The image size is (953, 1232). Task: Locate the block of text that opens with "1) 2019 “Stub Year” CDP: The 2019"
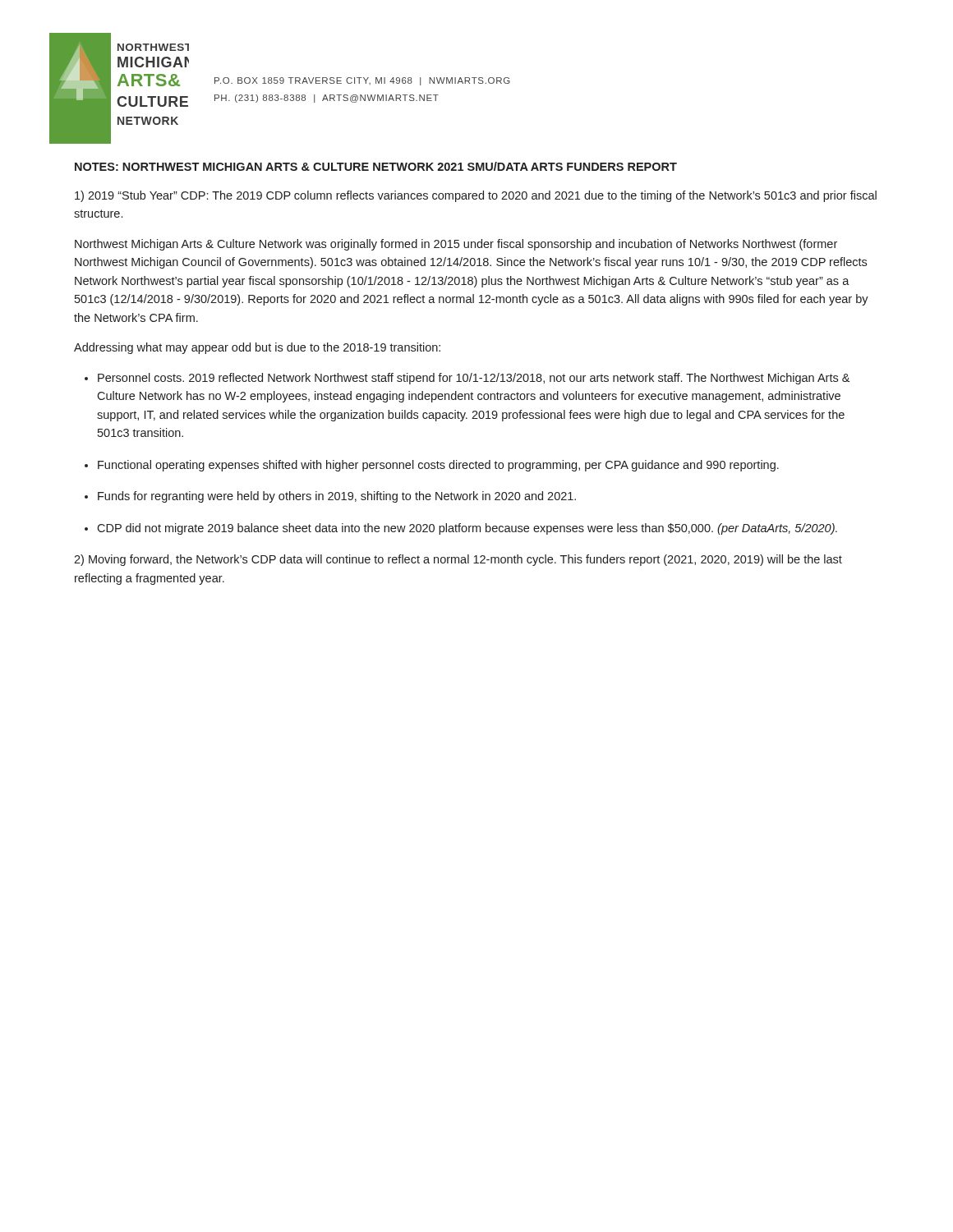[476, 205]
